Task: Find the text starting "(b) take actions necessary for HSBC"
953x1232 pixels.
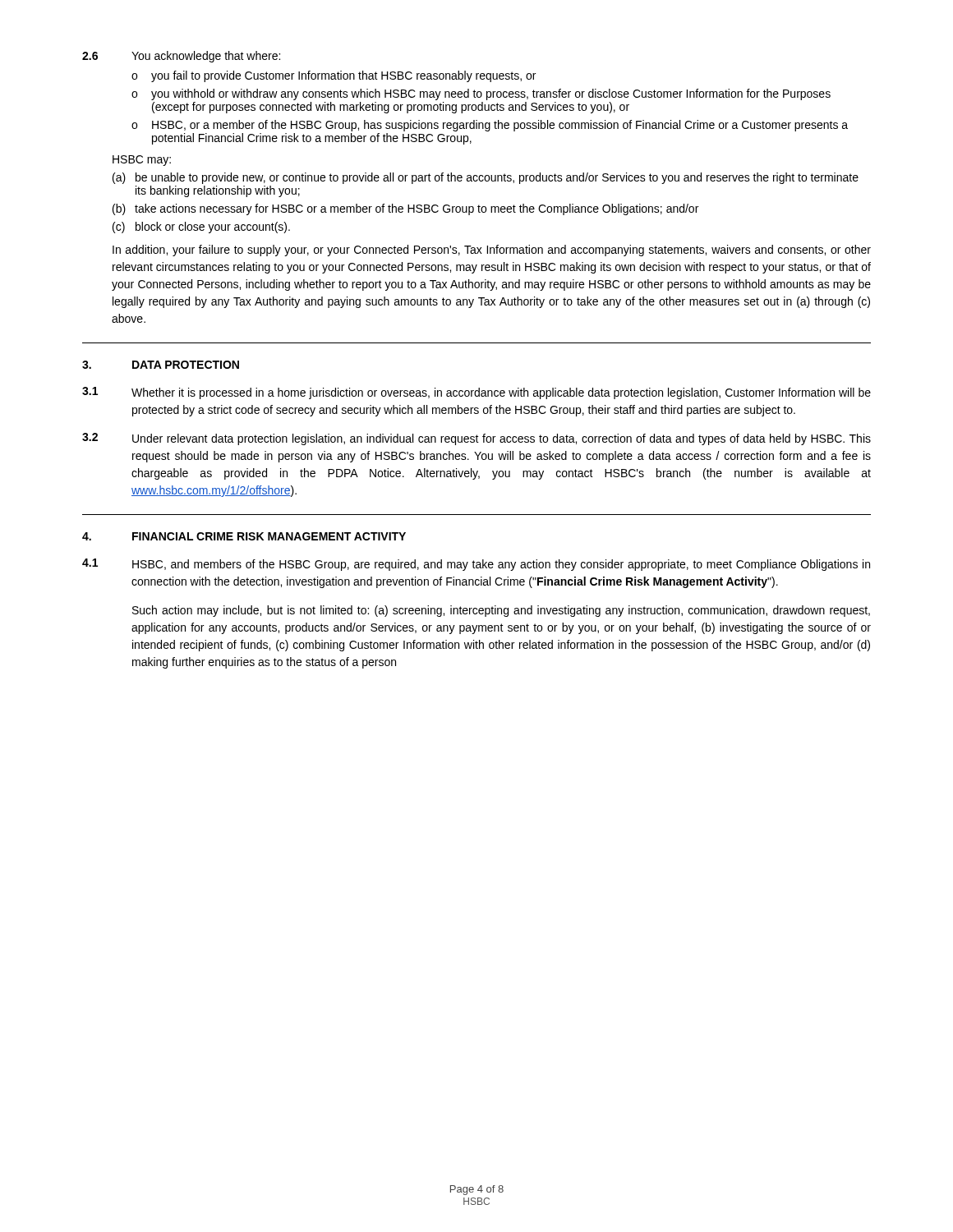Action: [x=405, y=209]
